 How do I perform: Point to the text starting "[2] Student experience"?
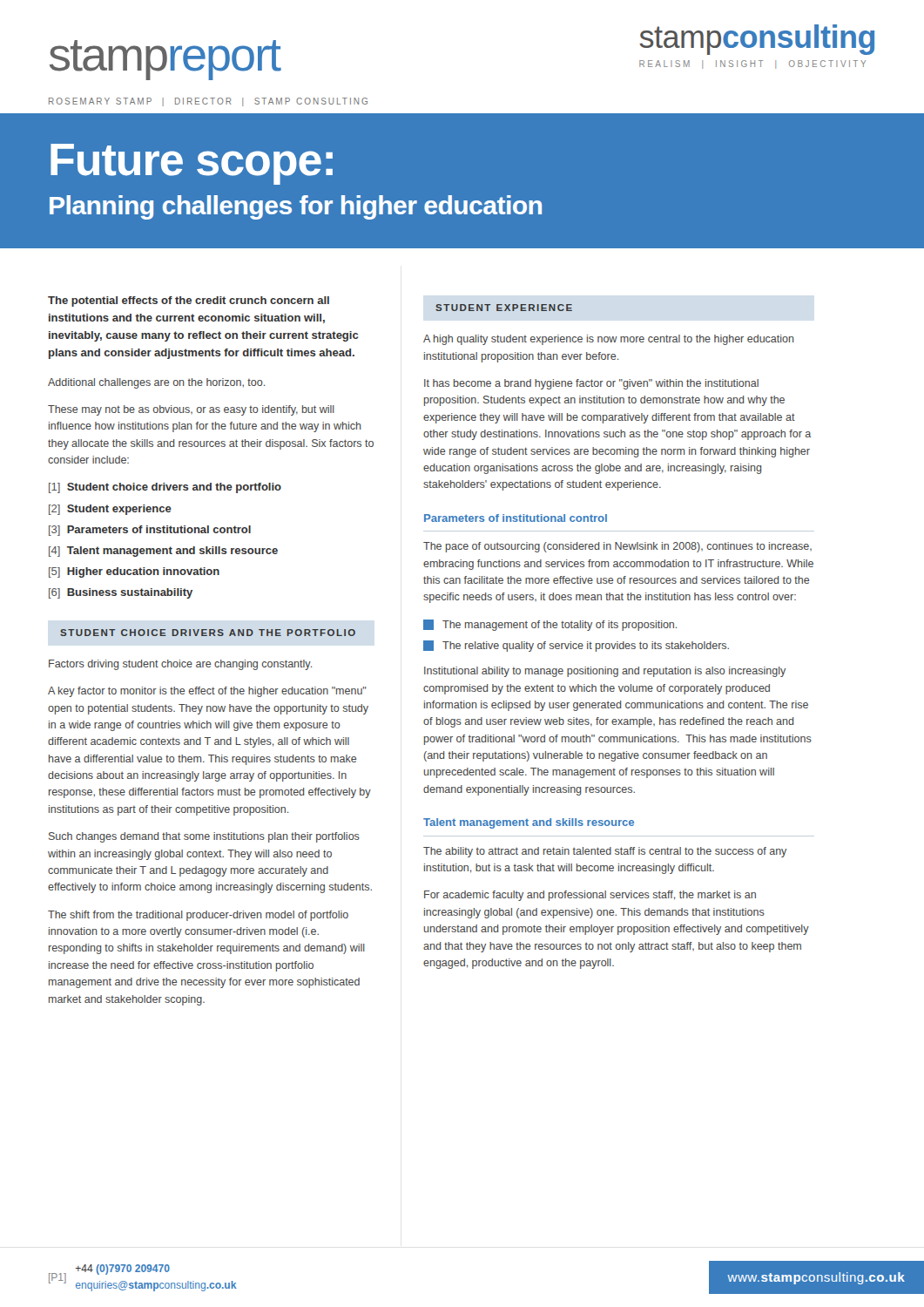[110, 508]
